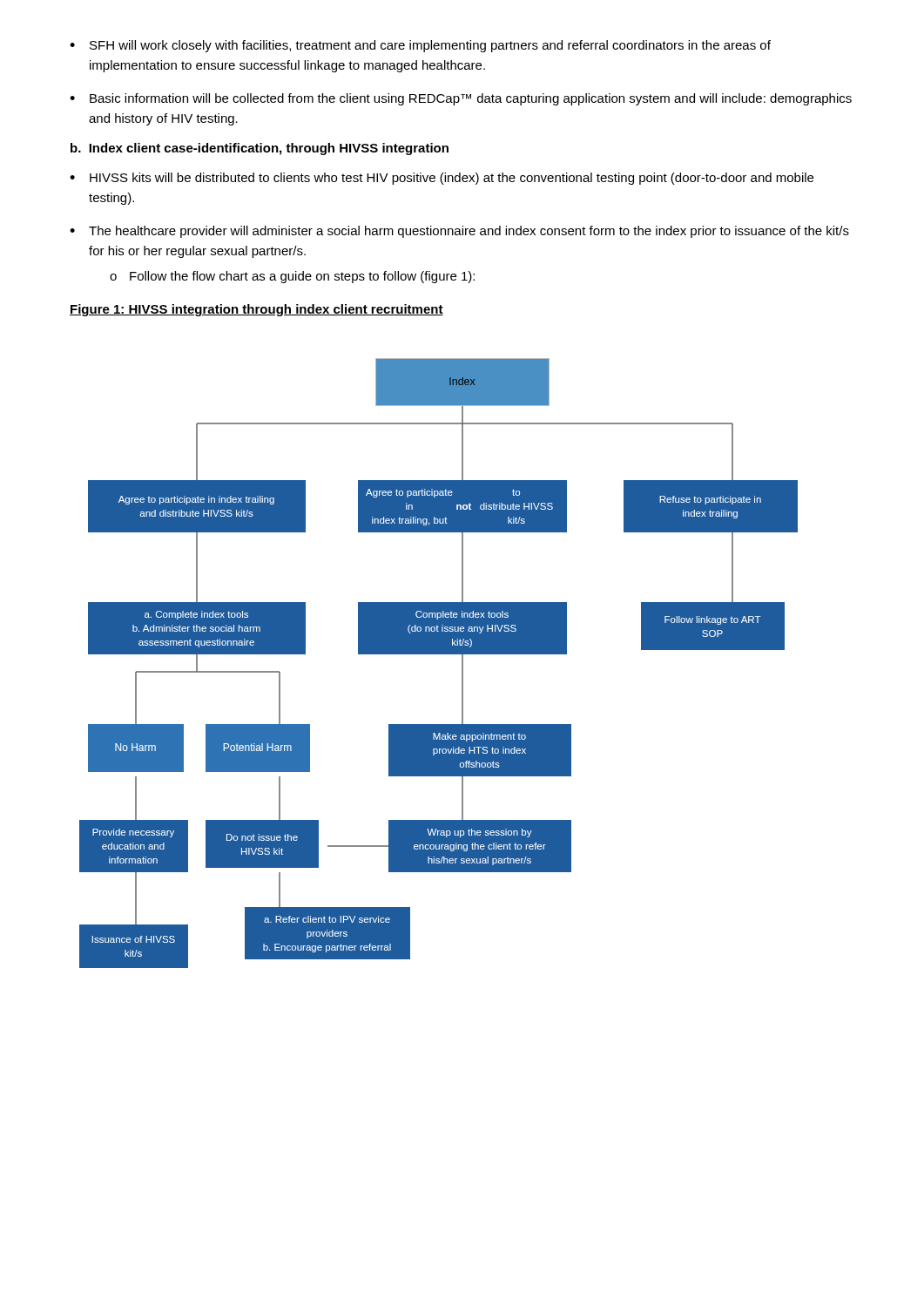Find the flowchart
The image size is (924, 1307).
462,689
